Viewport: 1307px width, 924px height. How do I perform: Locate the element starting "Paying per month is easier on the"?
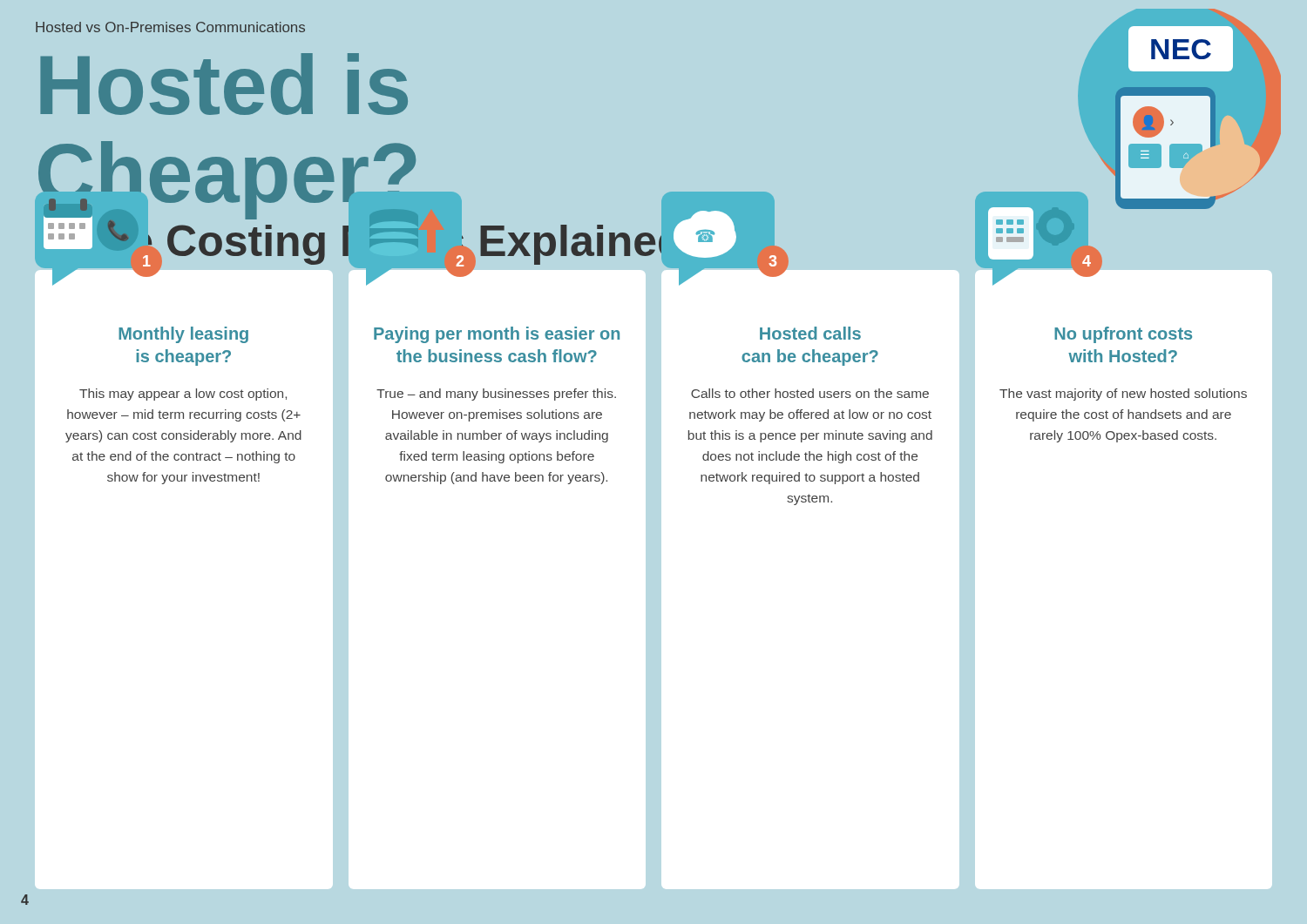(497, 345)
